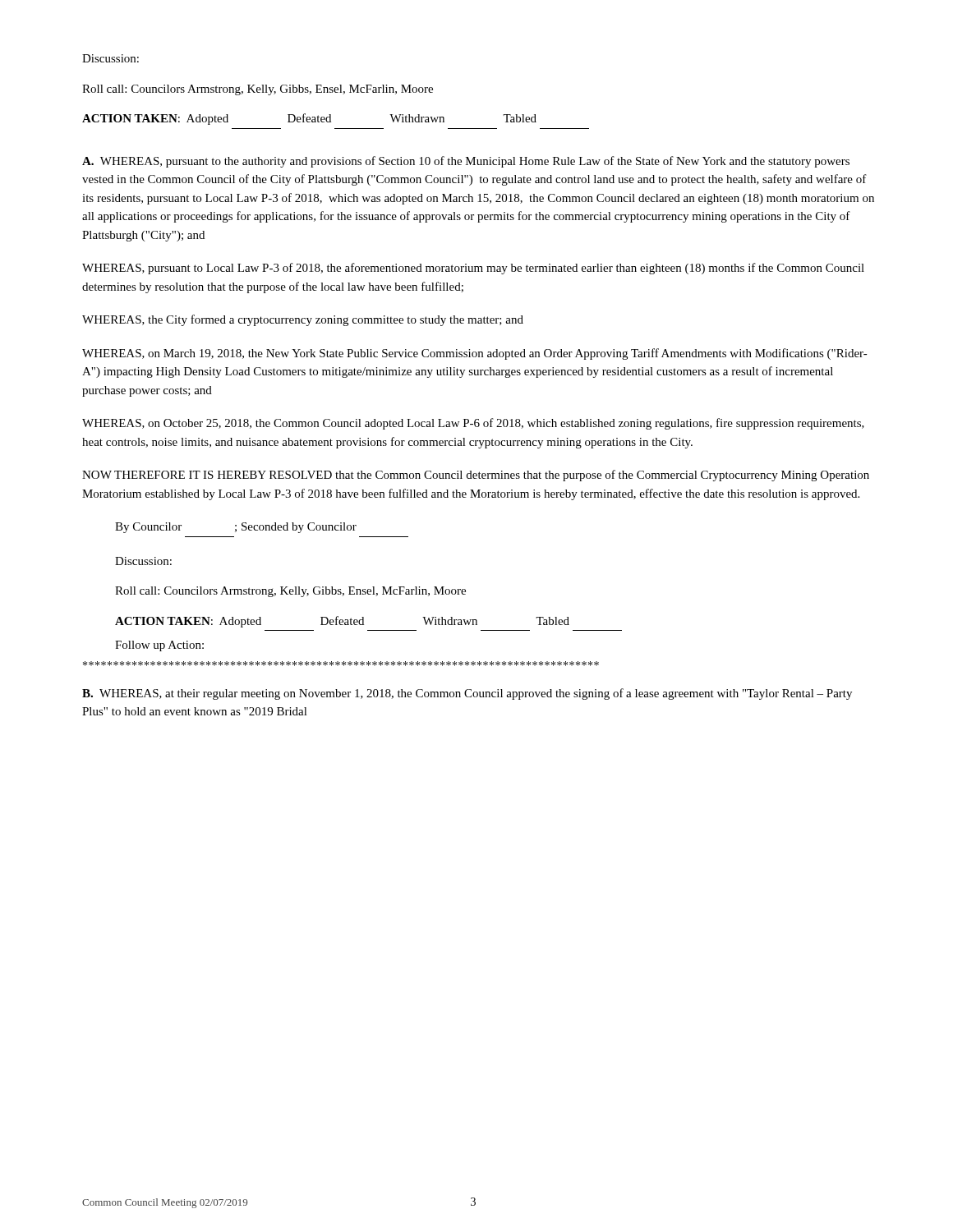Find the passage starting "By Councilor ; Seconded by Councilor"
The height and width of the screenshot is (1232, 953).
click(x=262, y=527)
